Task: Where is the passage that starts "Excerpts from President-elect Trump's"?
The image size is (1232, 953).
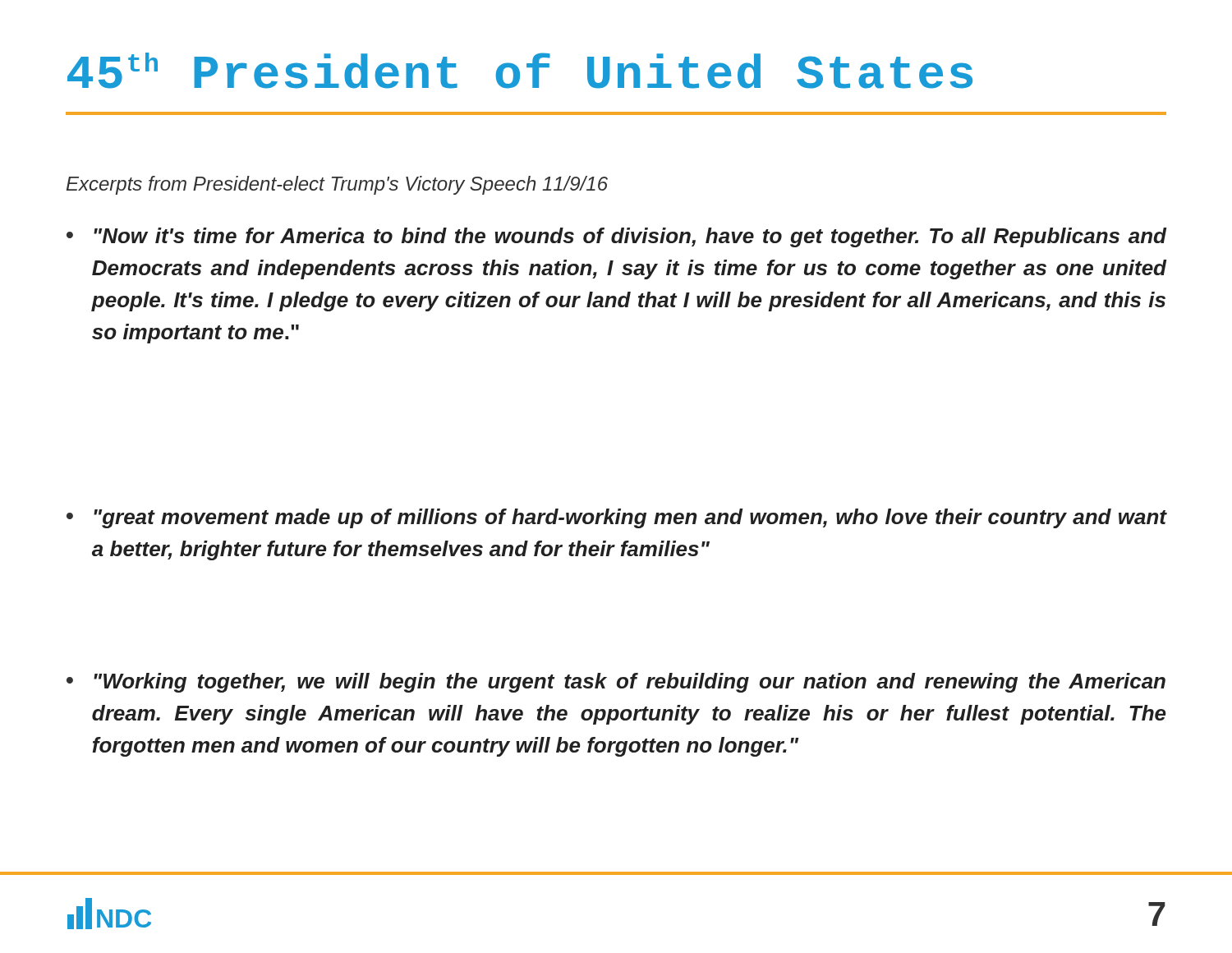Action: coord(337,184)
